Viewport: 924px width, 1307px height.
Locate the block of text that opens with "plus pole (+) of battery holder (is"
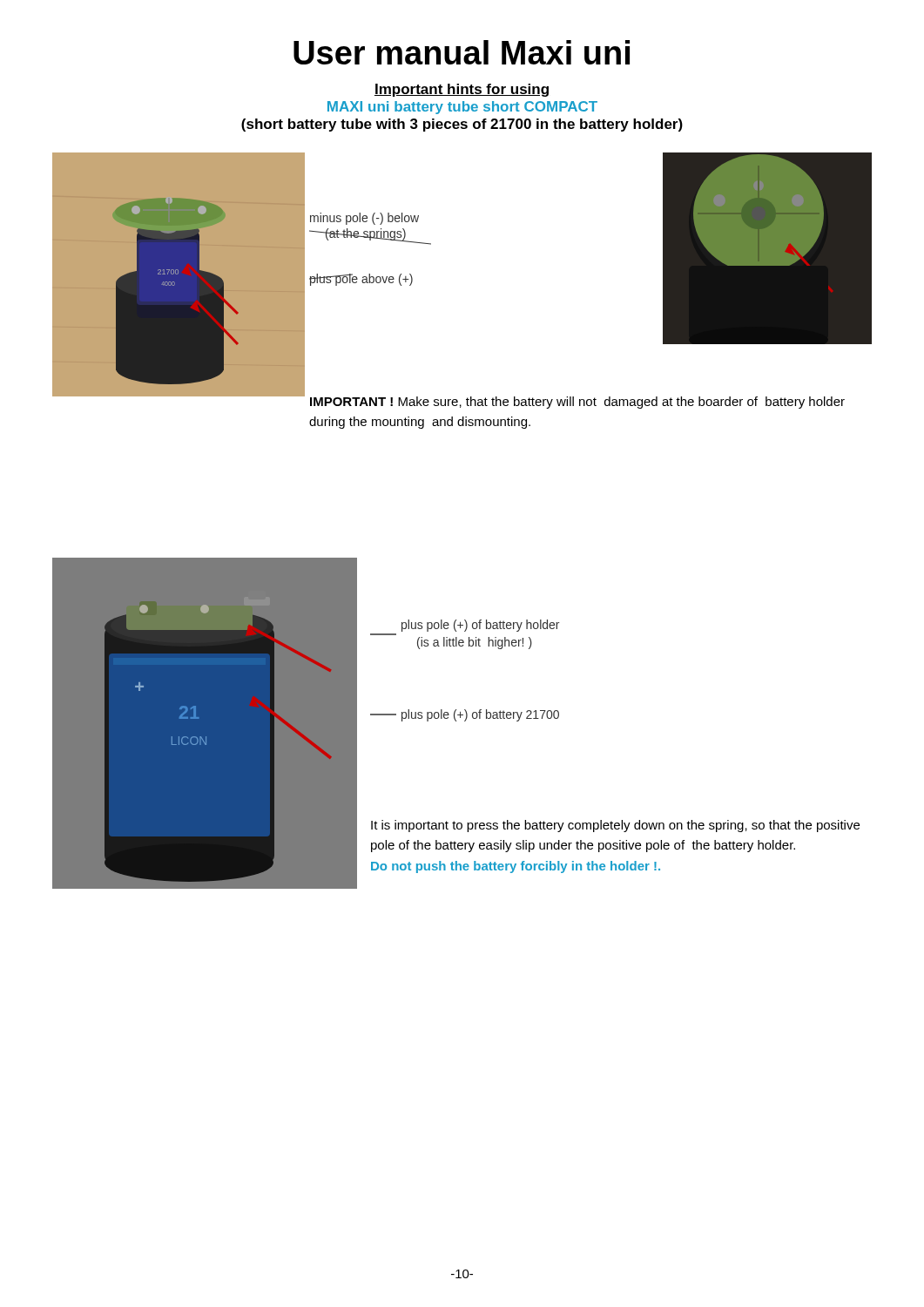[480, 626]
